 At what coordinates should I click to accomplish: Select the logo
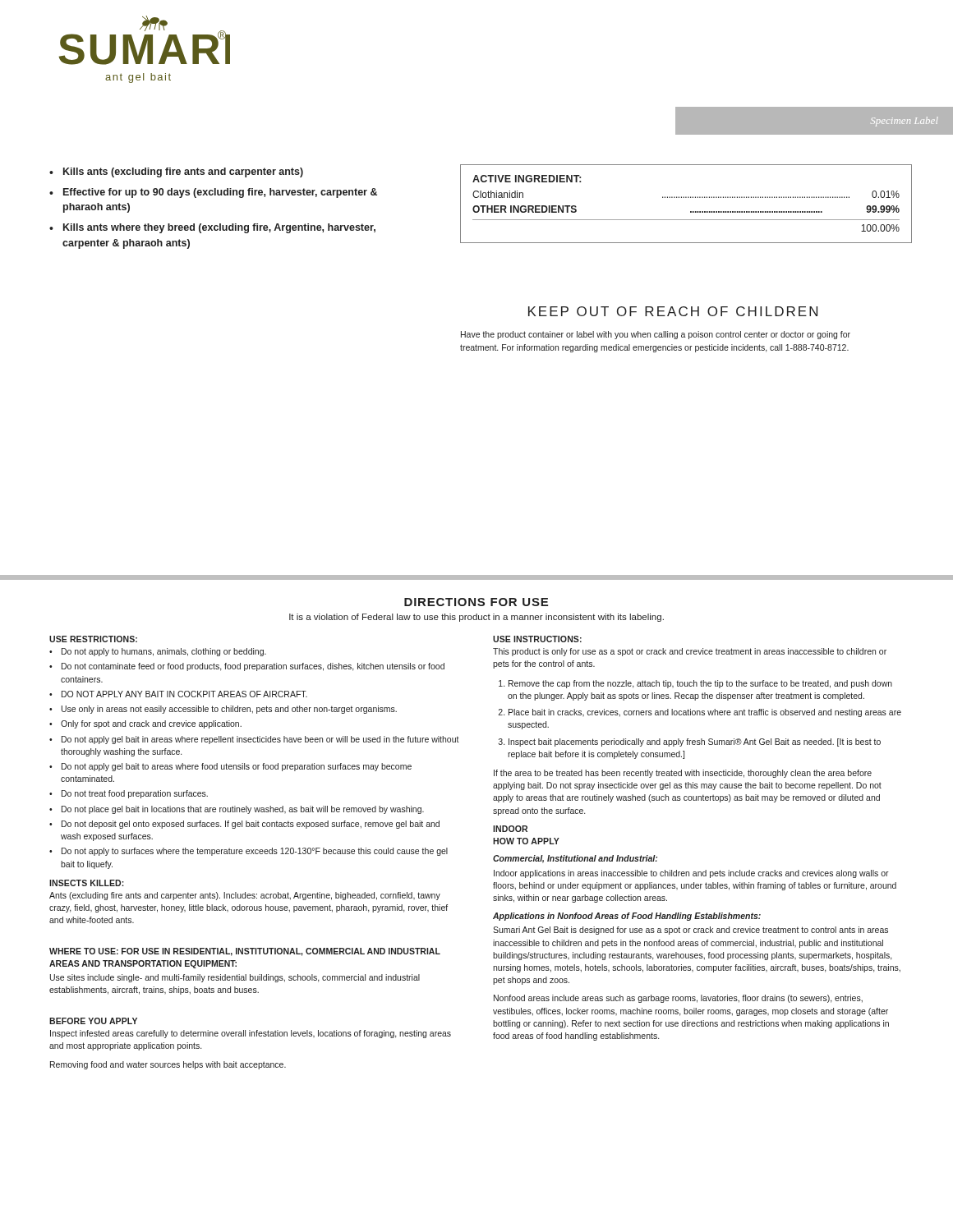[140, 56]
